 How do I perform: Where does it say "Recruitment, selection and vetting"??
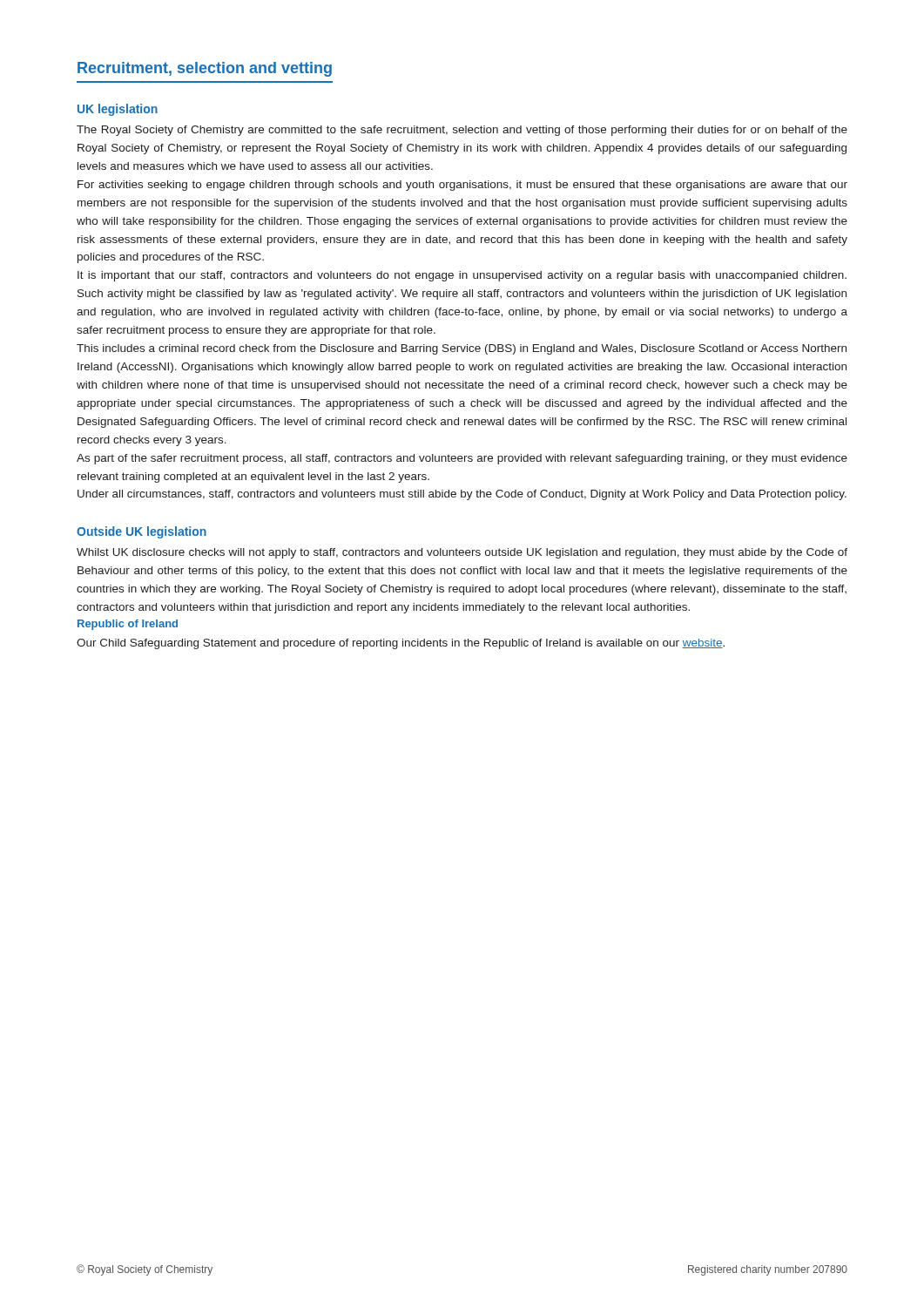pos(205,71)
